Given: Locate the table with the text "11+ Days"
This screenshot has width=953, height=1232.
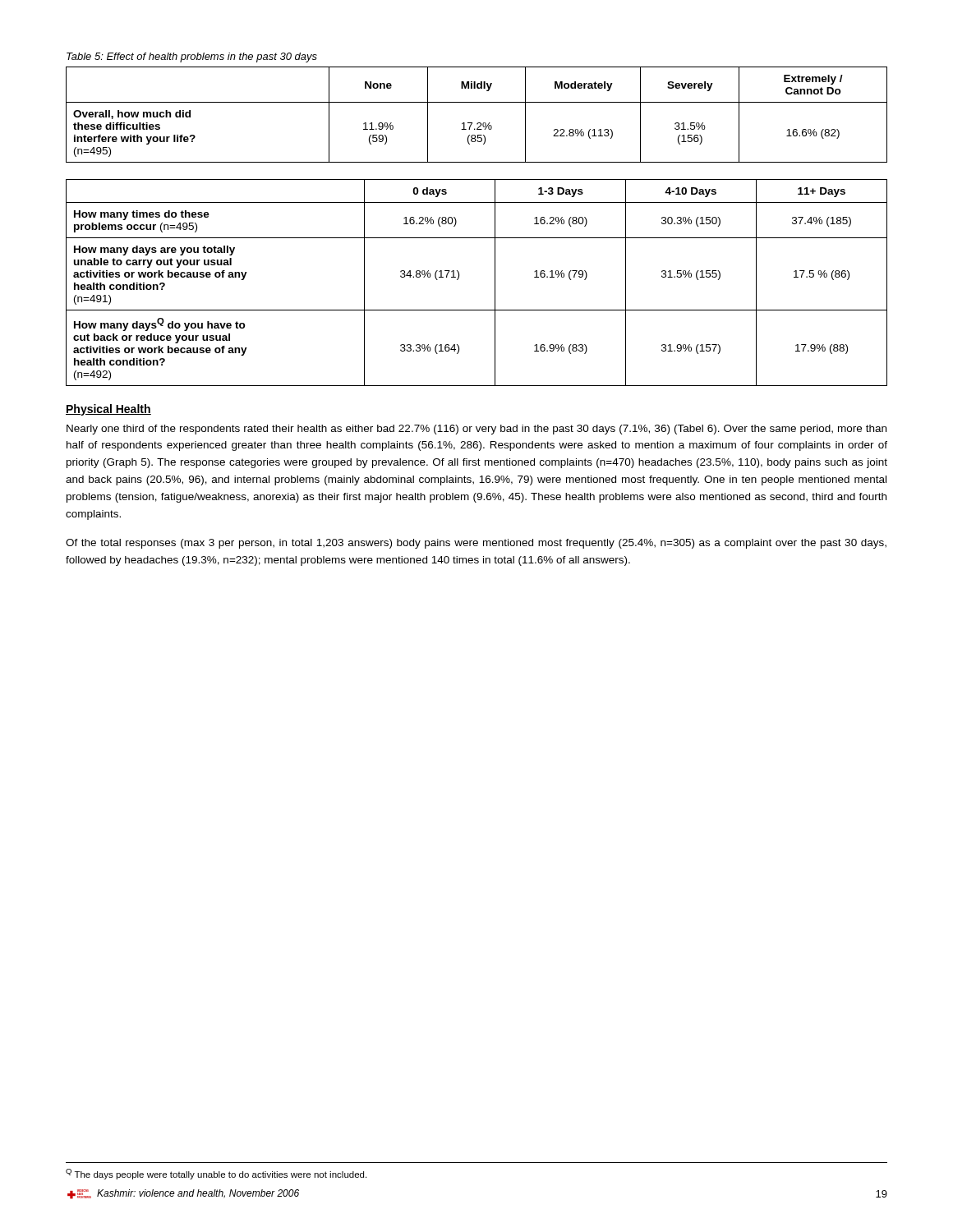Looking at the screenshot, I should pyautogui.click(x=476, y=282).
